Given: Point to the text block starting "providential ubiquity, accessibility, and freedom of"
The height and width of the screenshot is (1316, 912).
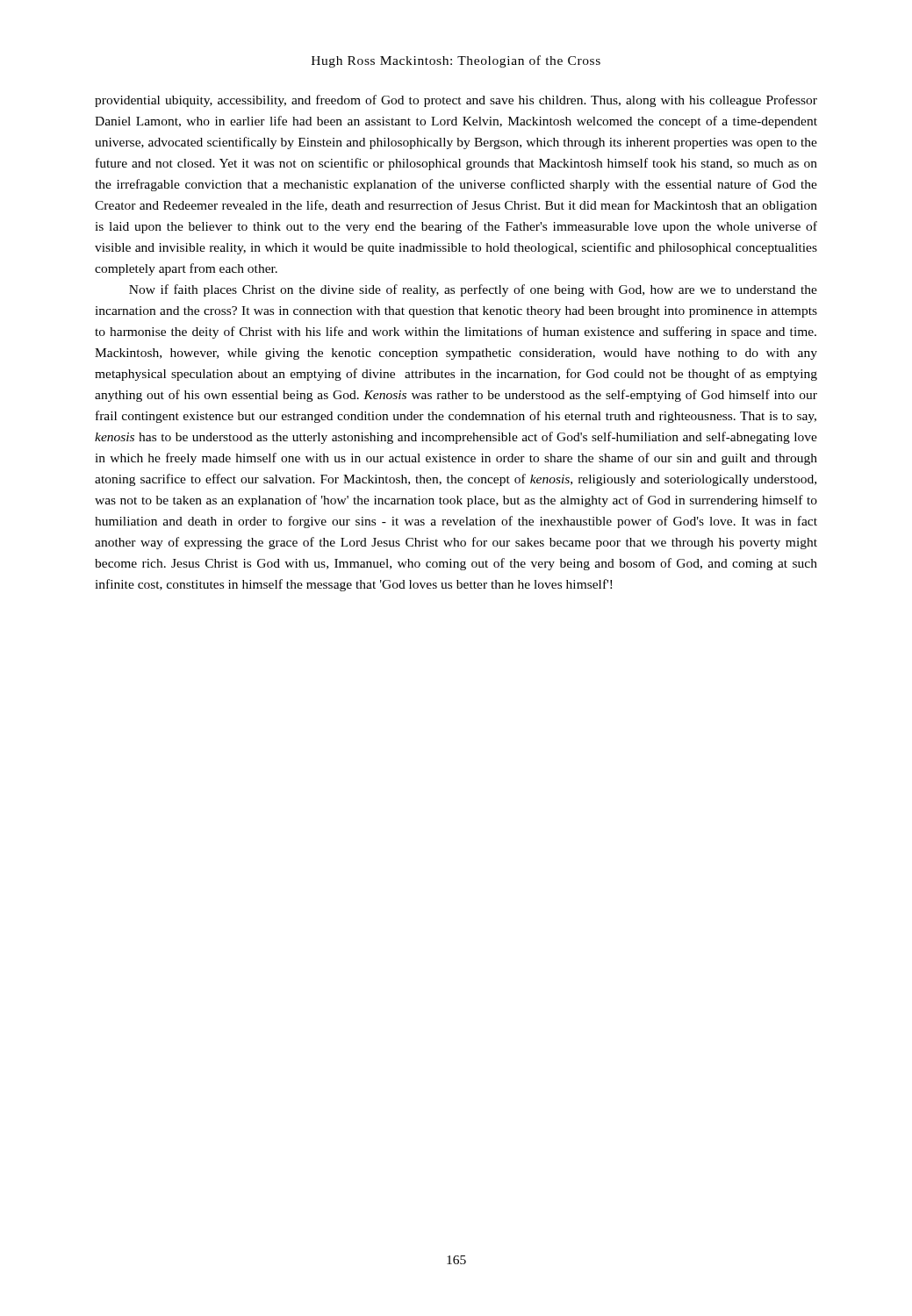Looking at the screenshot, I should point(456,342).
